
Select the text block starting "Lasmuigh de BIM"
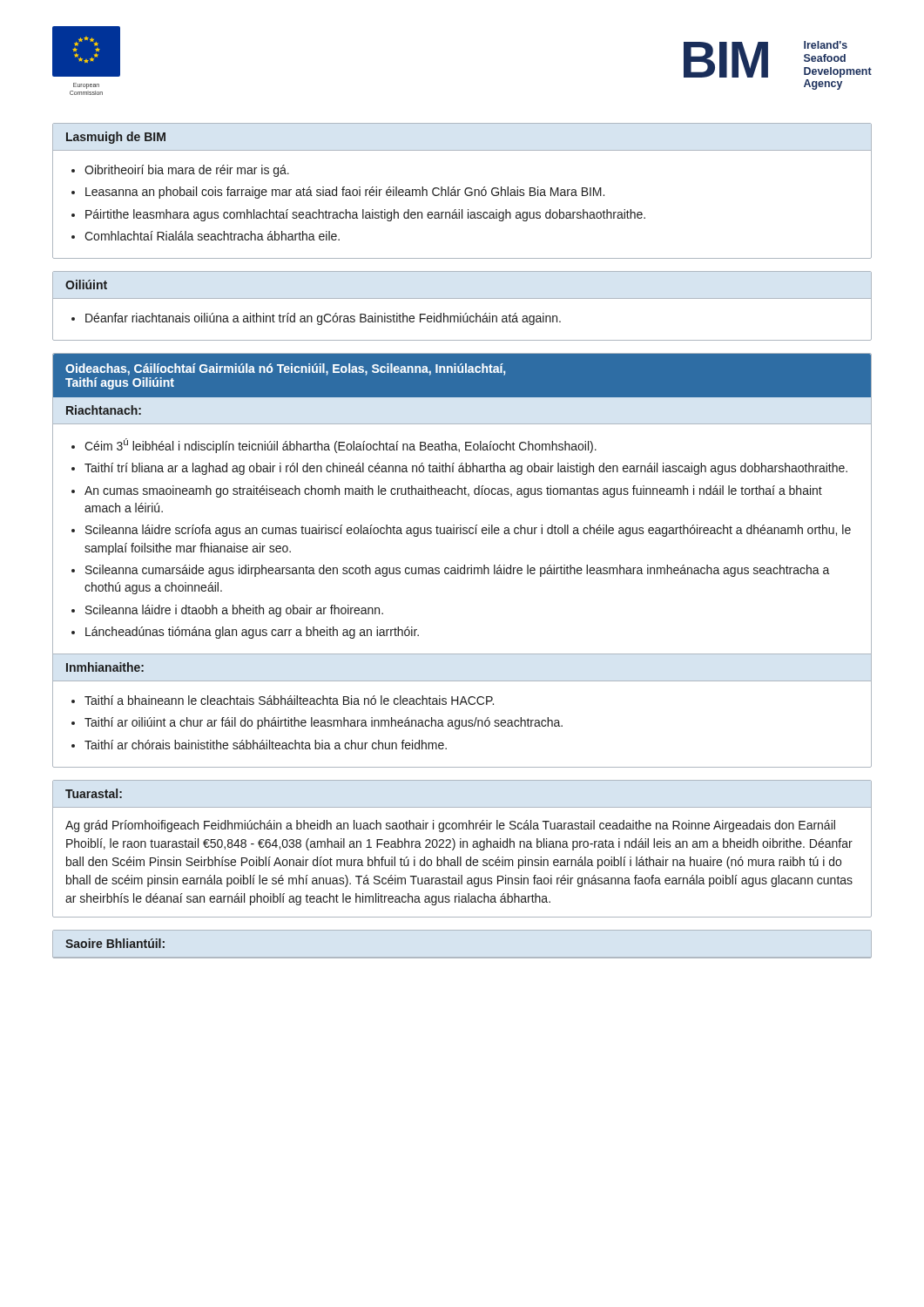[x=116, y=137]
